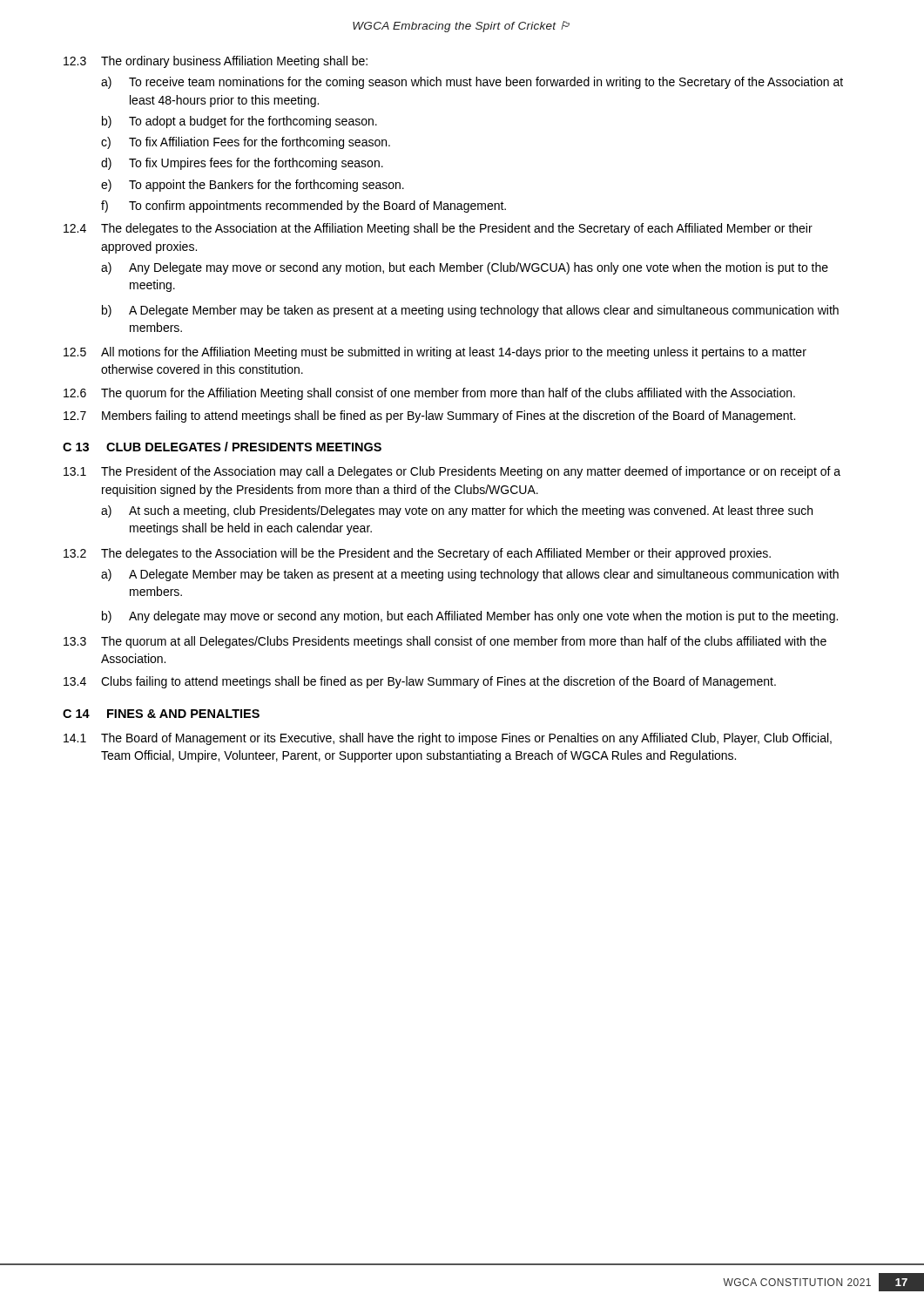Find the list item with the text "a) To receive"
Viewport: 924px width, 1307px height.
pyautogui.click(x=481, y=91)
